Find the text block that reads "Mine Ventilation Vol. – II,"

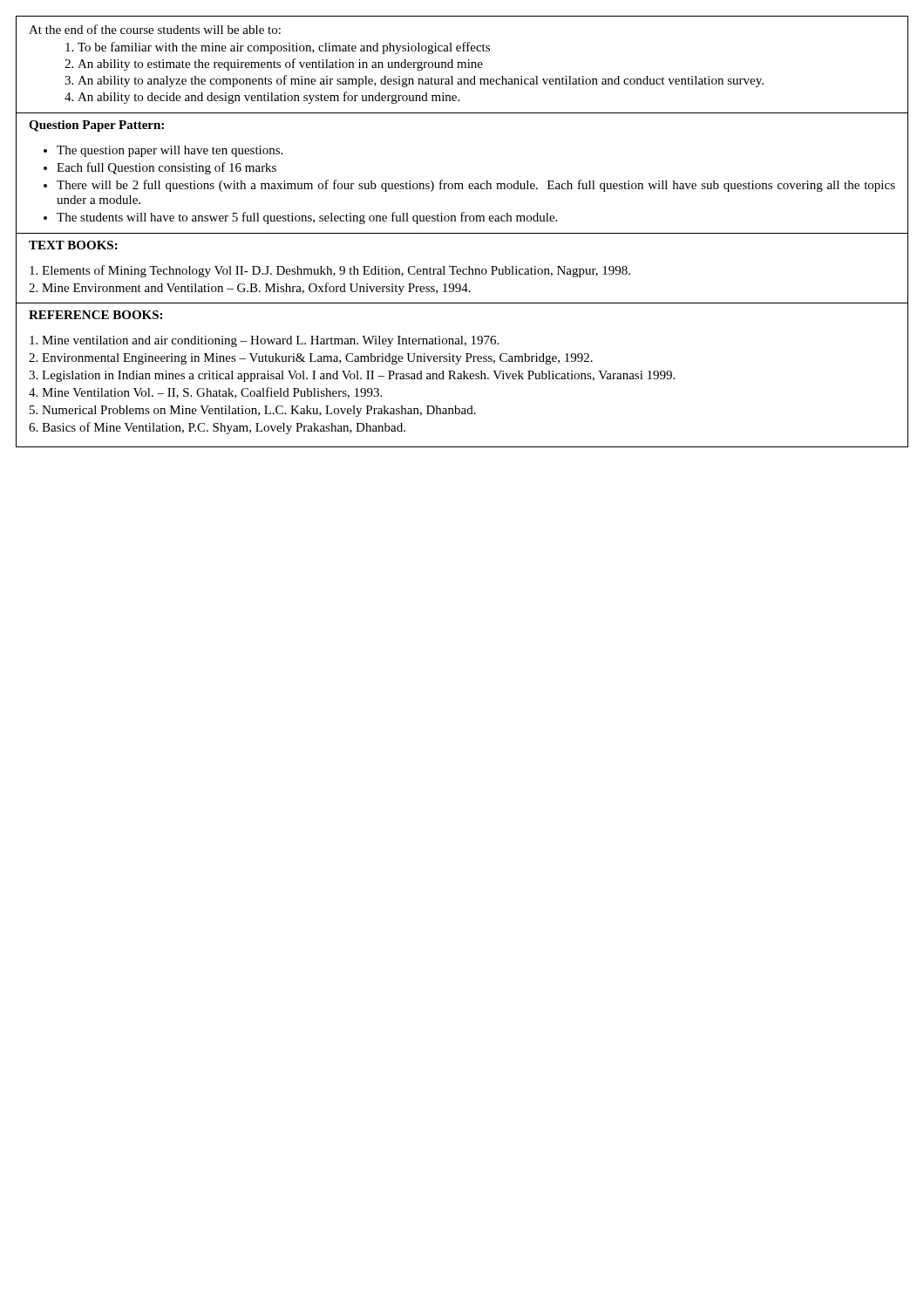[205, 393]
